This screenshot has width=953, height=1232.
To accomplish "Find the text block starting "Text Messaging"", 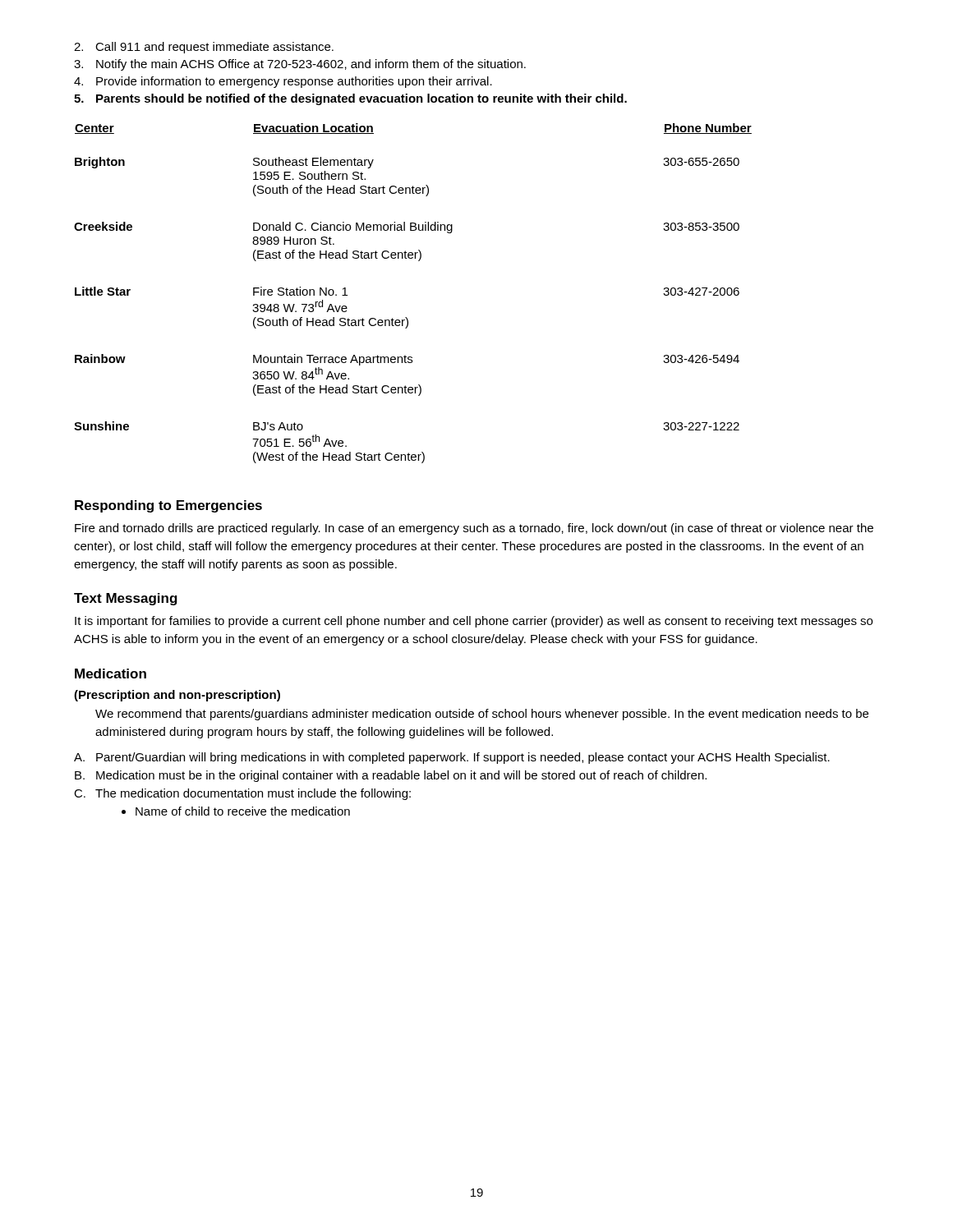I will 126,599.
